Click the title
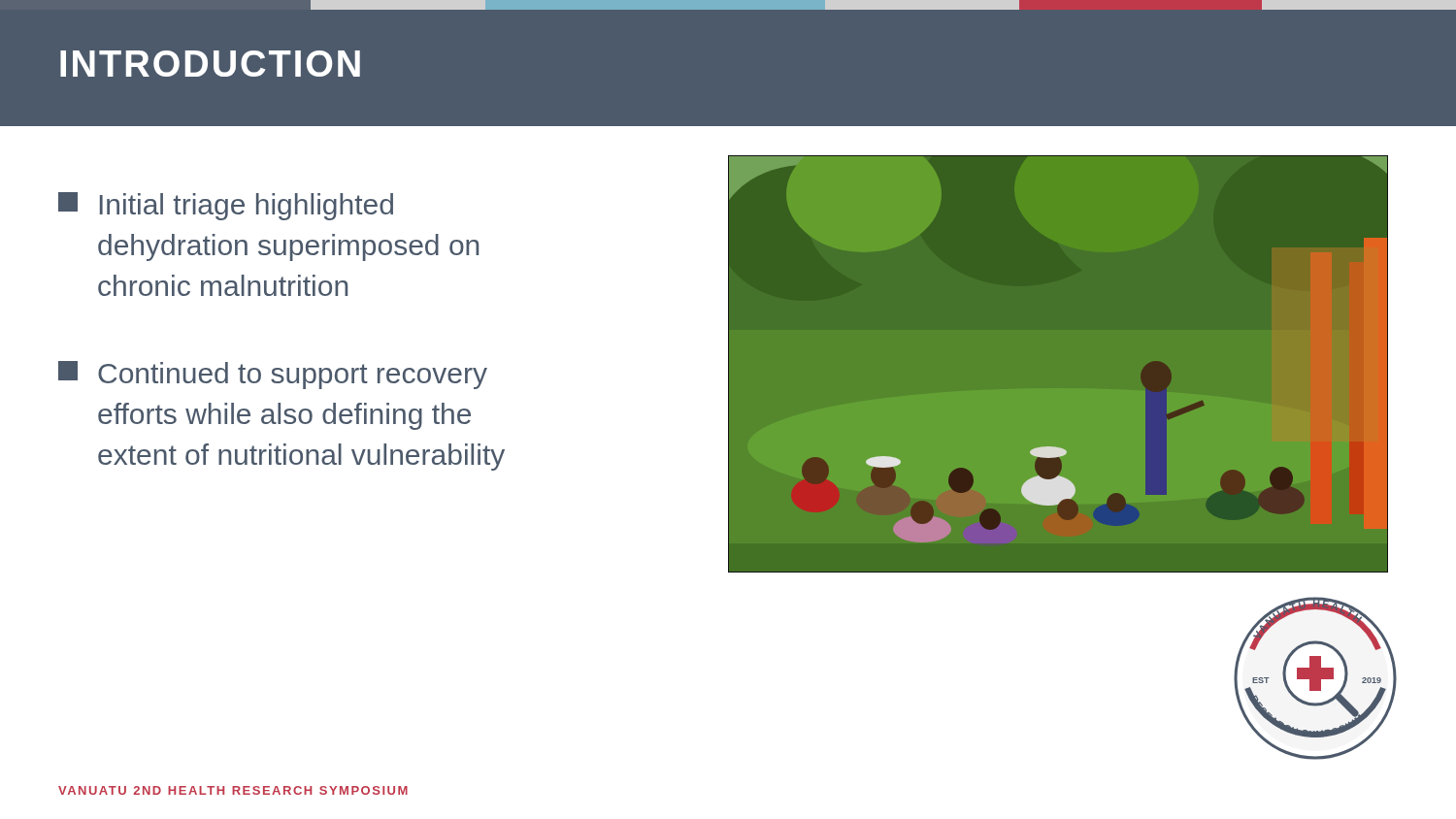1456x819 pixels. [211, 64]
